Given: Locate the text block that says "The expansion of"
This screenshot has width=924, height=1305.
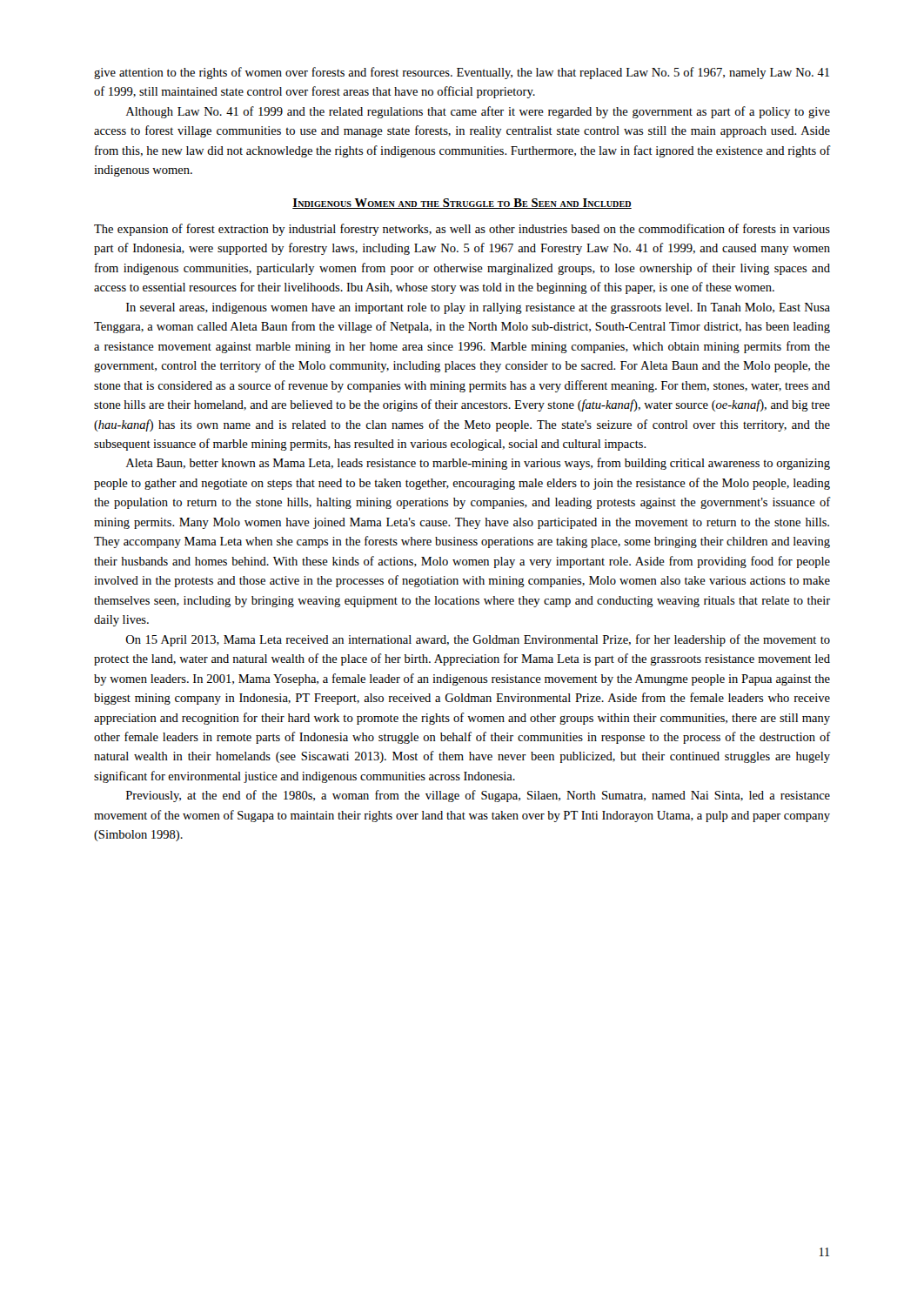Looking at the screenshot, I should tap(462, 258).
